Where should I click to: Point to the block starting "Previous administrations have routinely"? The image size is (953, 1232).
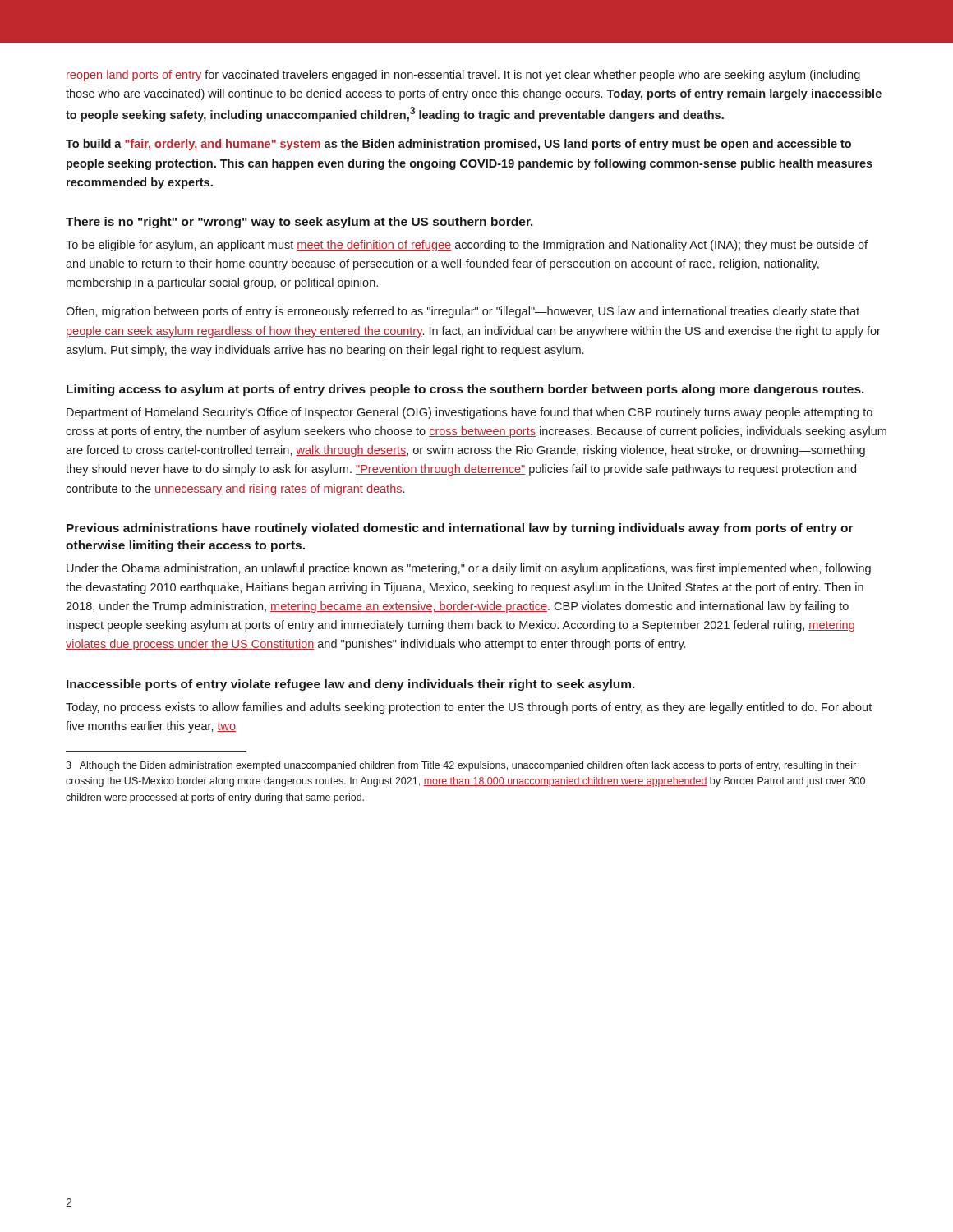460,536
